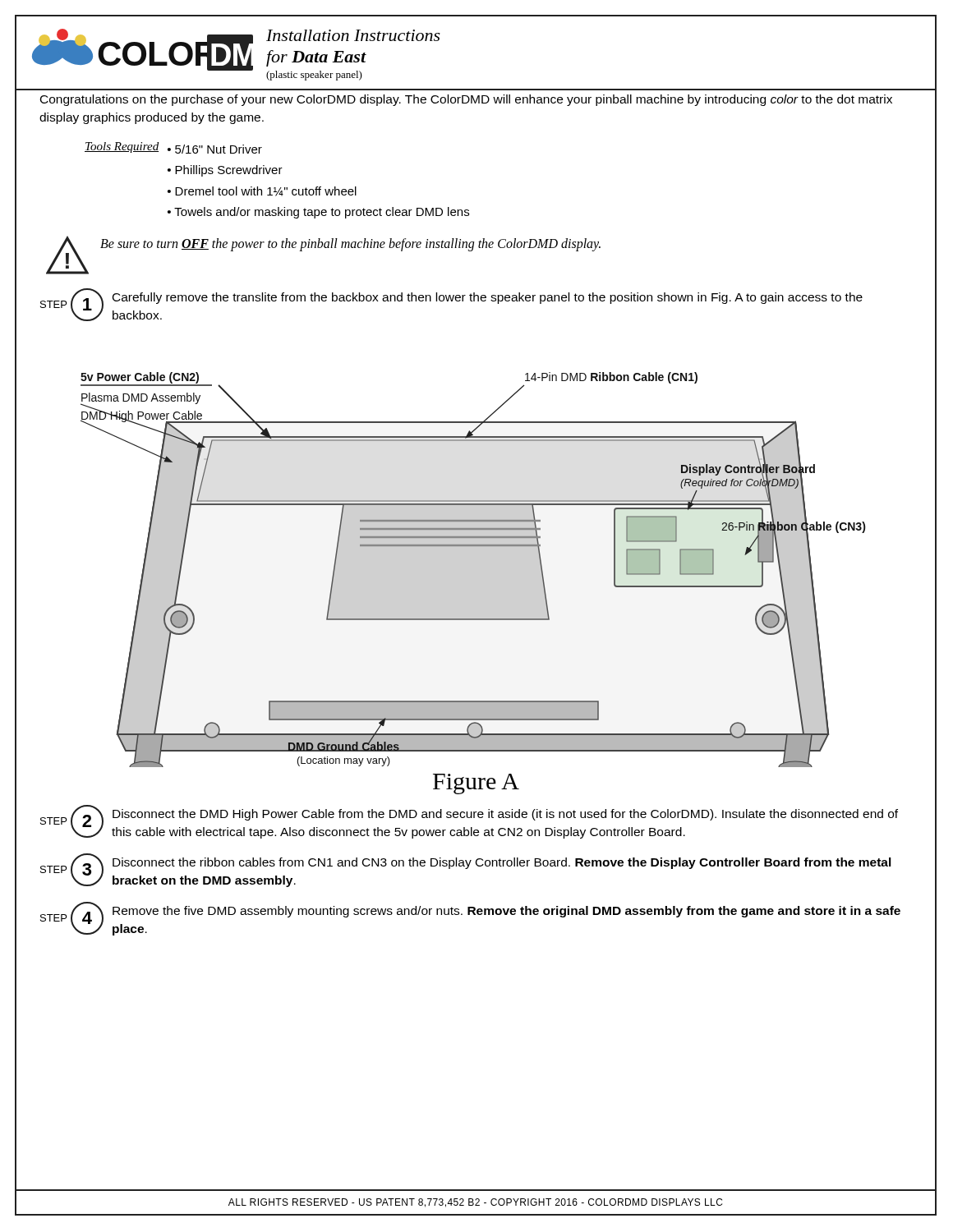
Task: Point to the element starting "STEP 1 Carefully remove the"
Action: (476, 307)
